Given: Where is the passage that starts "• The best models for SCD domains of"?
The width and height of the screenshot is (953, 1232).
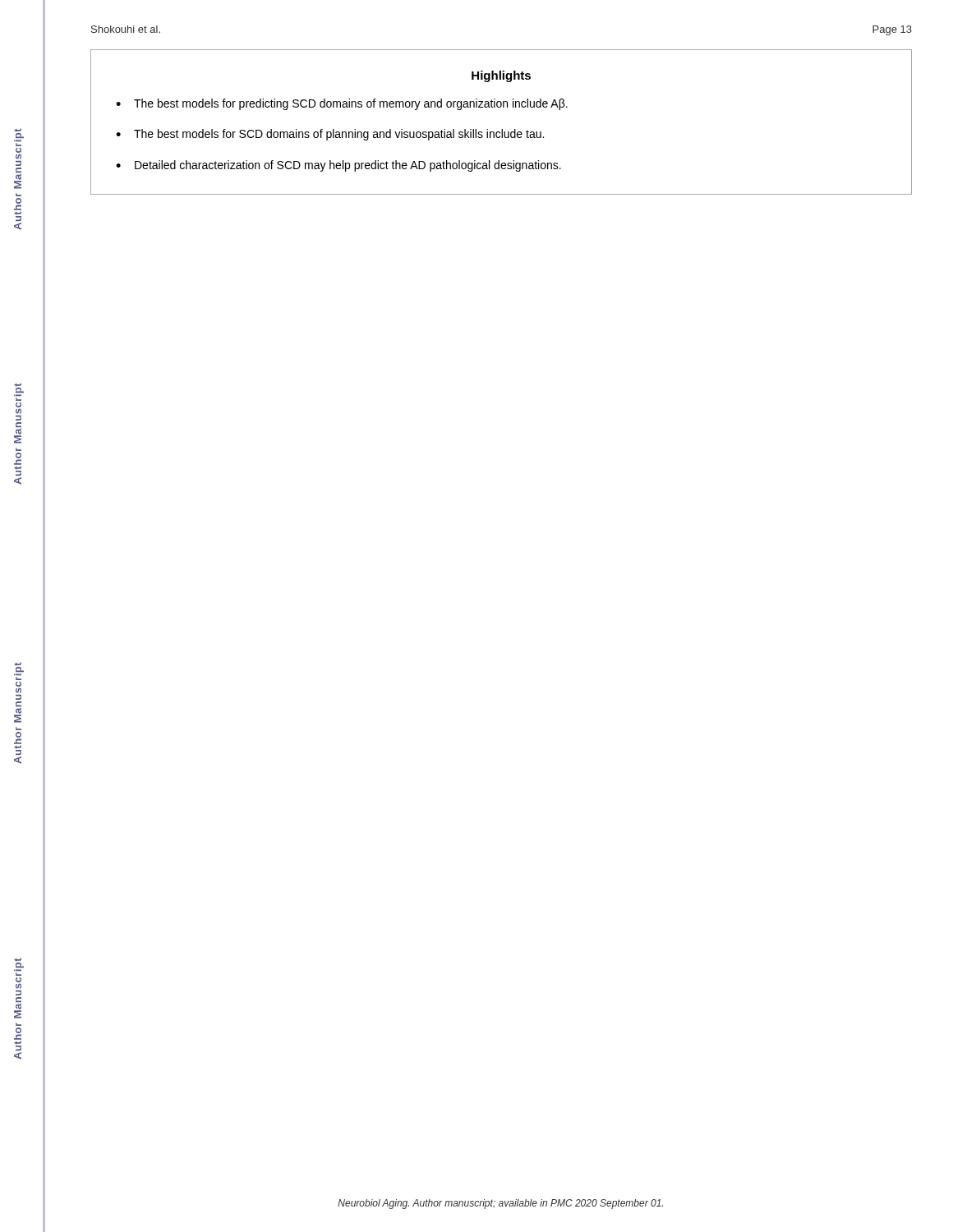Looking at the screenshot, I should pyautogui.click(x=330, y=136).
